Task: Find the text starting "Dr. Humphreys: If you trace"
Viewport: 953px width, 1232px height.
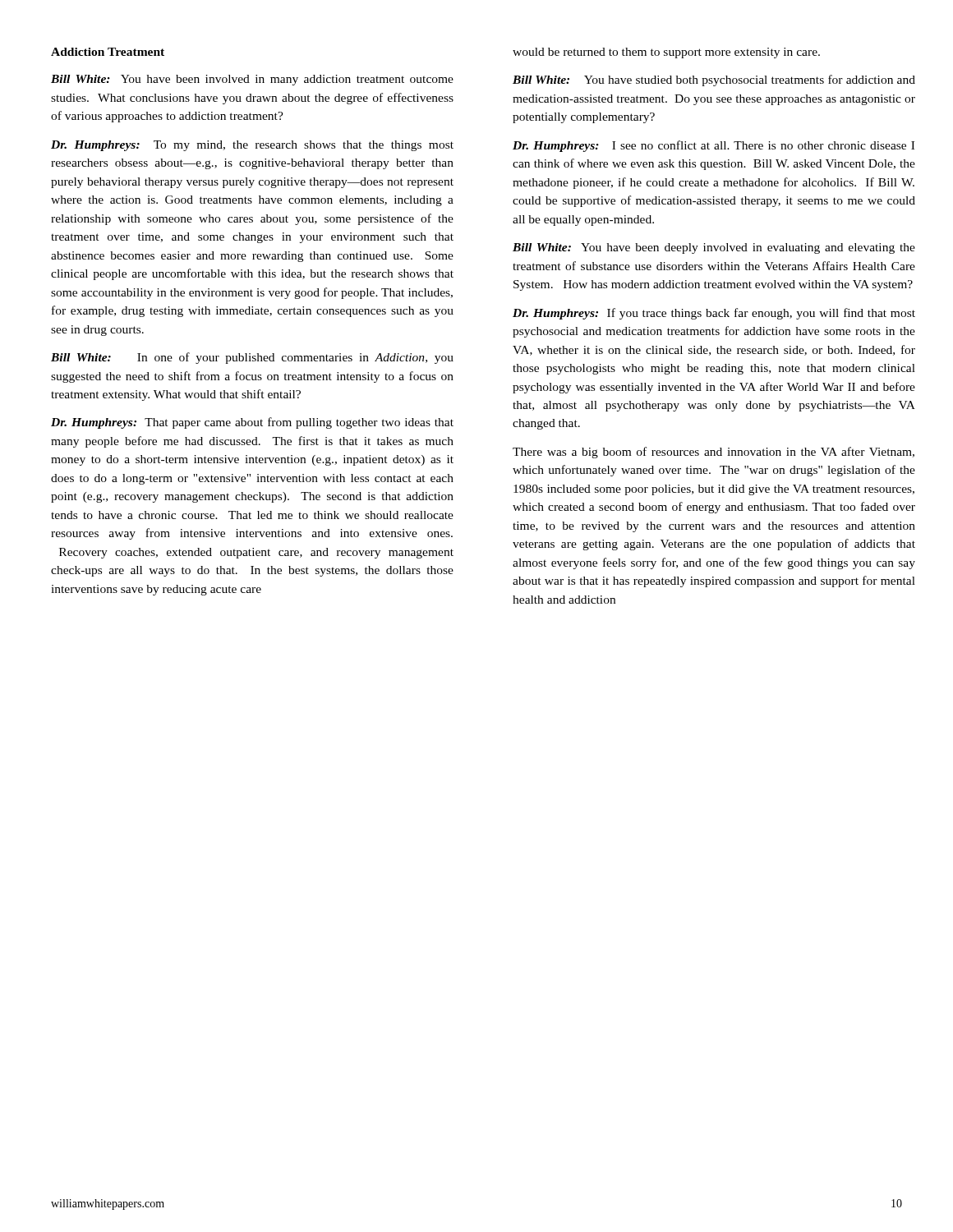Action: (x=714, y=368)
